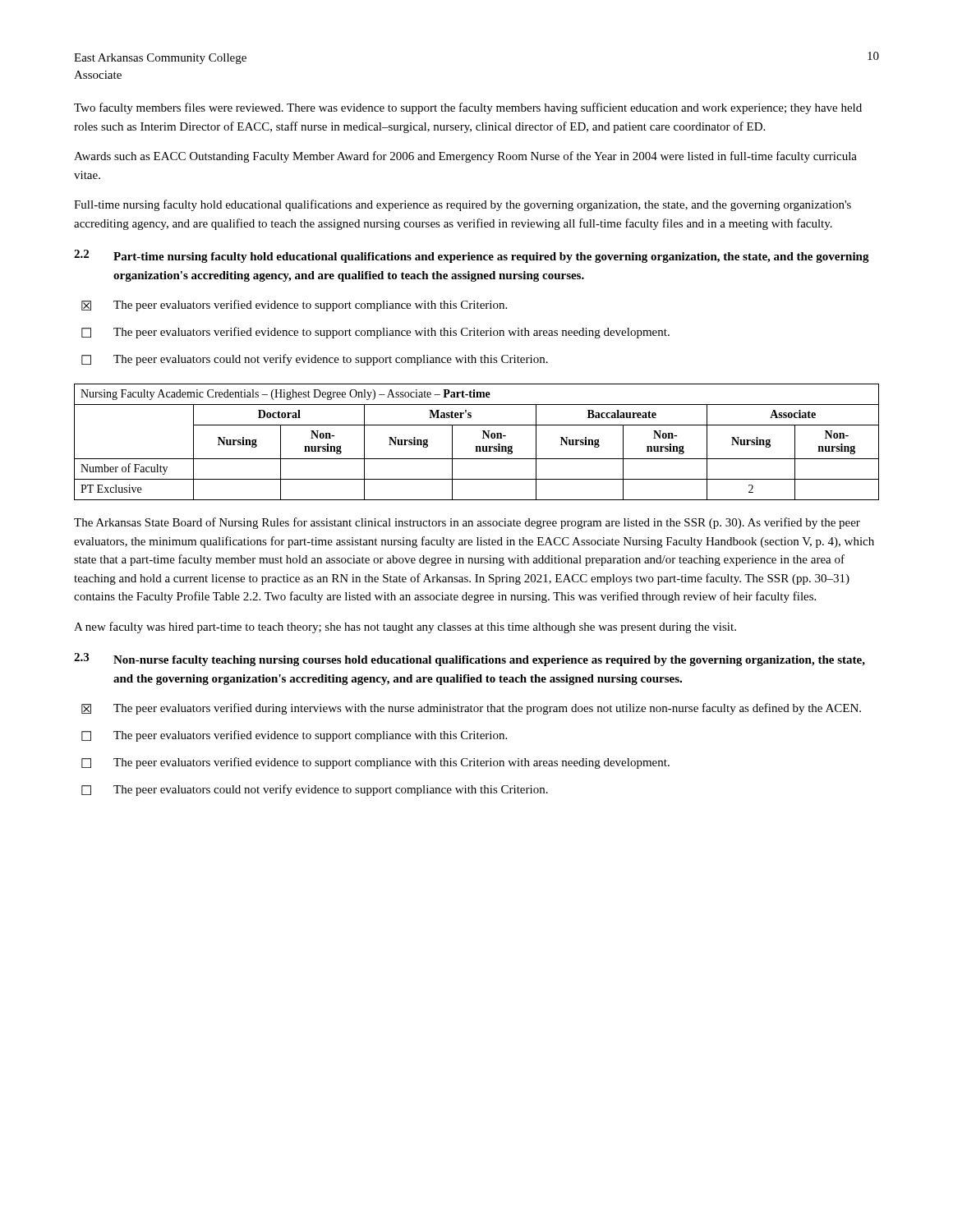Locate the table with the text "Nursing Faculty Academic Credentials –"
Viewport: 953px width, 1232px height.
coord(476,442)
